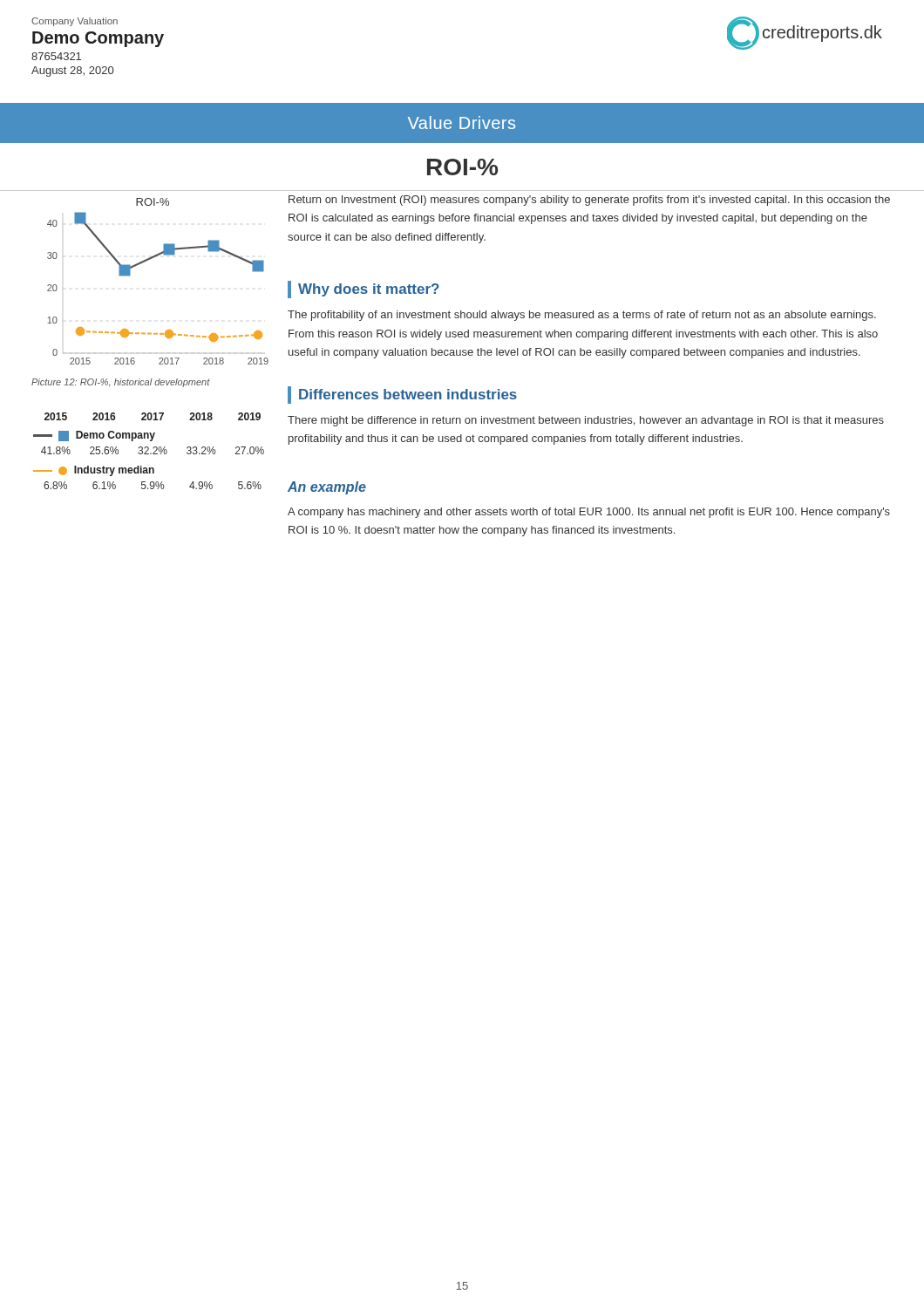Find the passage starting "Picture 12: ROI-%, historical"
This screenshot has width=924, height=1308.
point(120,382)
